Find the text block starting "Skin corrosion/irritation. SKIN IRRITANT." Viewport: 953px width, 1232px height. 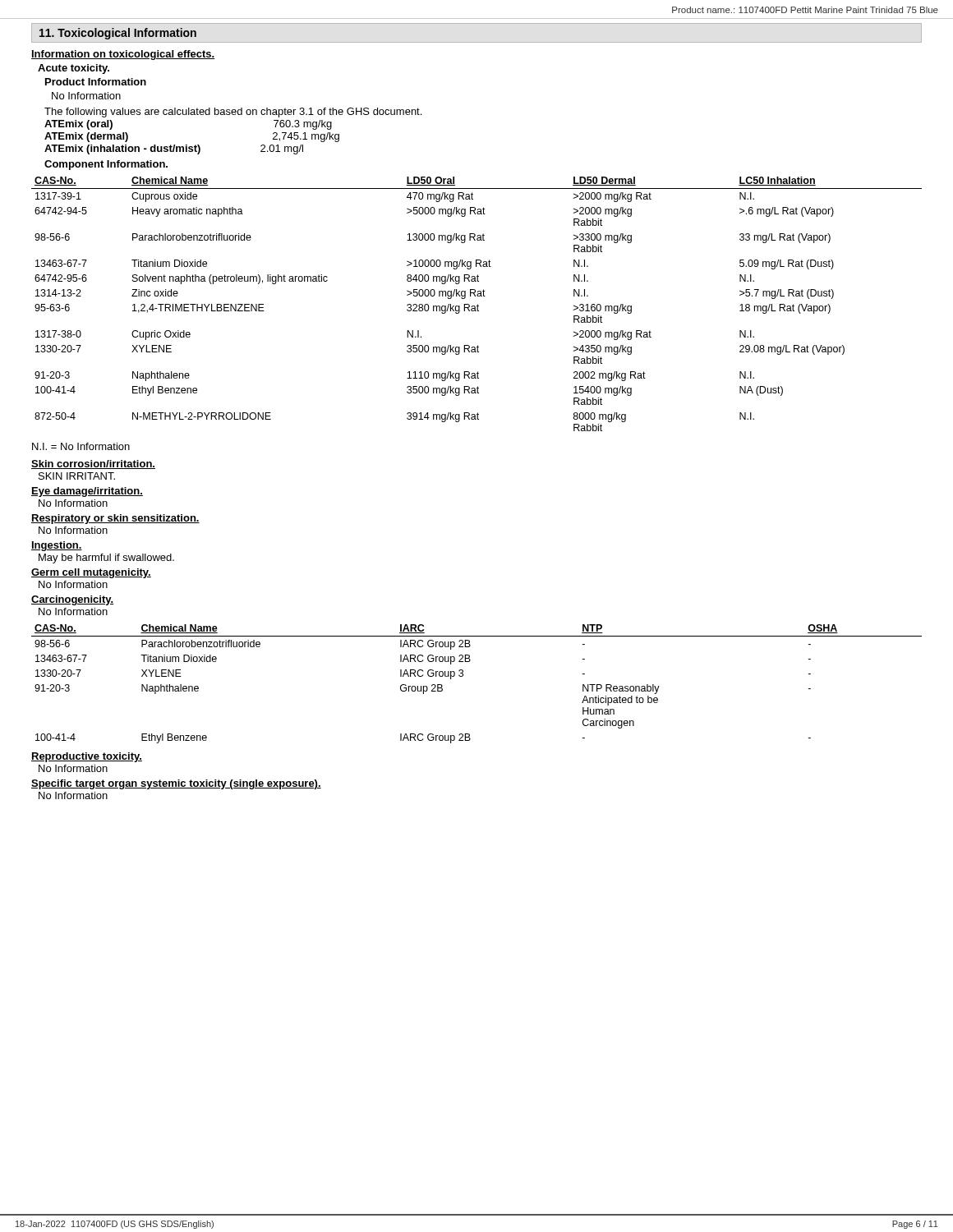point(93,470)
